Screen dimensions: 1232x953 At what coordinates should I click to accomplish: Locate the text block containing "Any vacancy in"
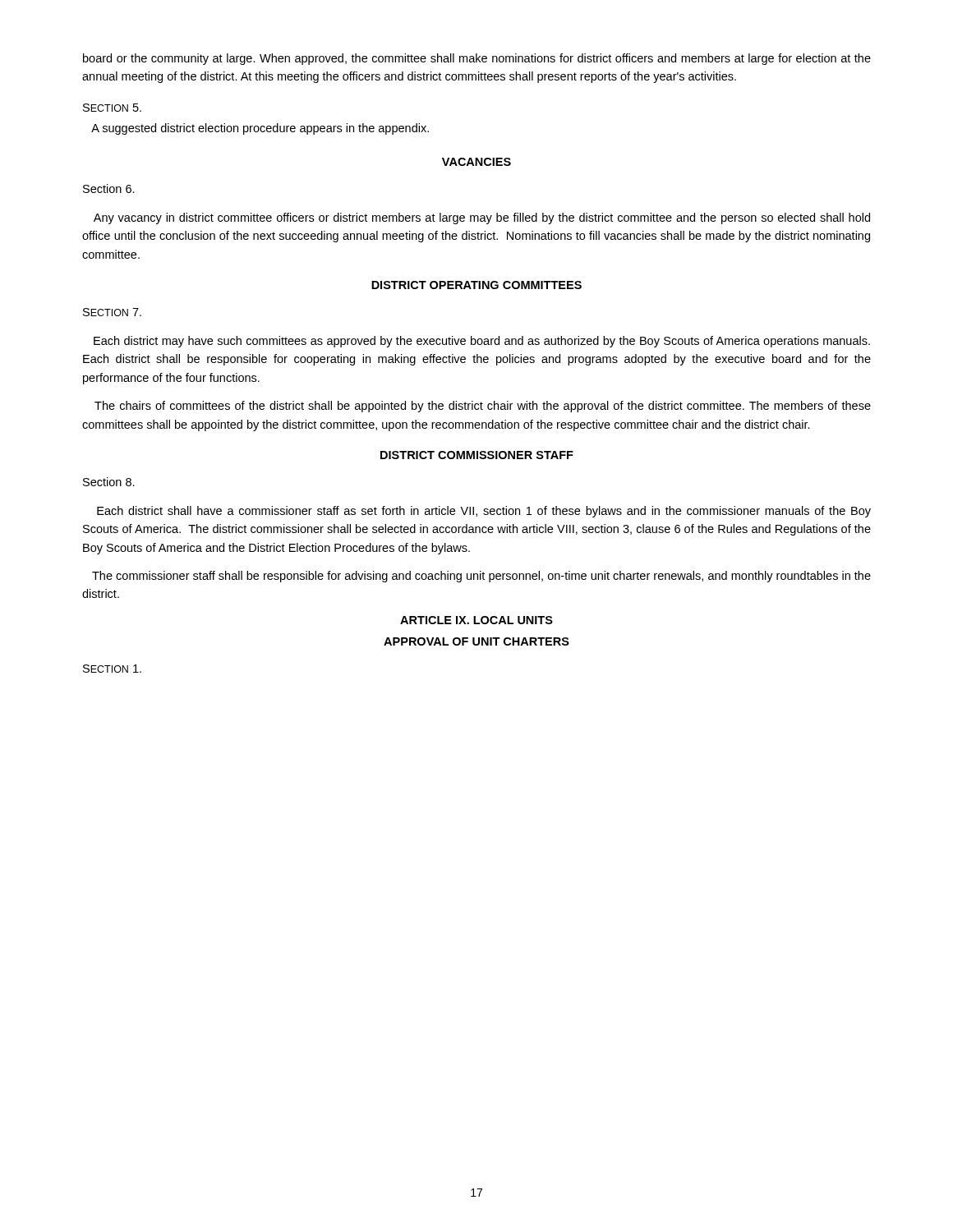[x=476, y=236]
